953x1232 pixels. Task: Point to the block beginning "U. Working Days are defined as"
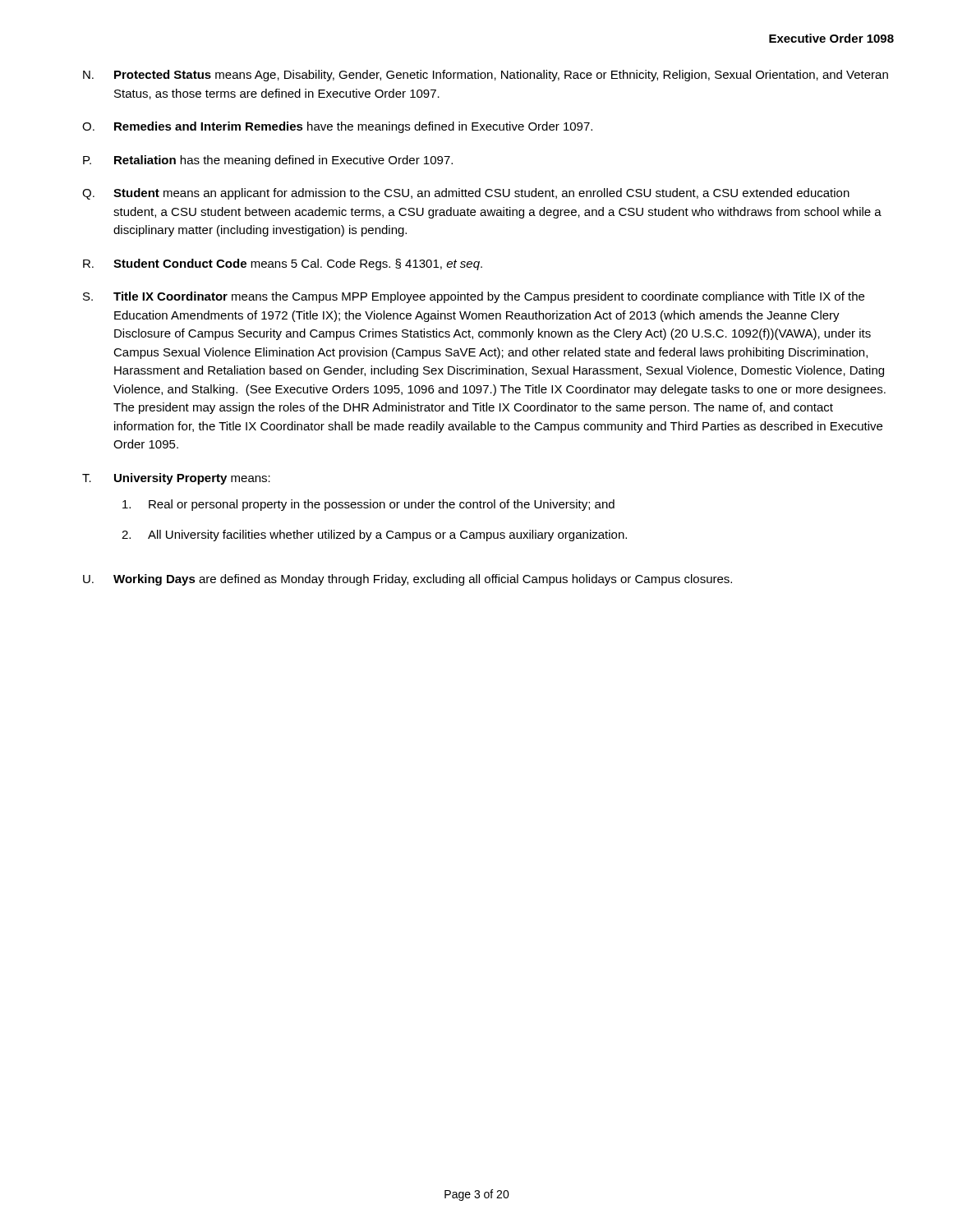pos(488,579)
